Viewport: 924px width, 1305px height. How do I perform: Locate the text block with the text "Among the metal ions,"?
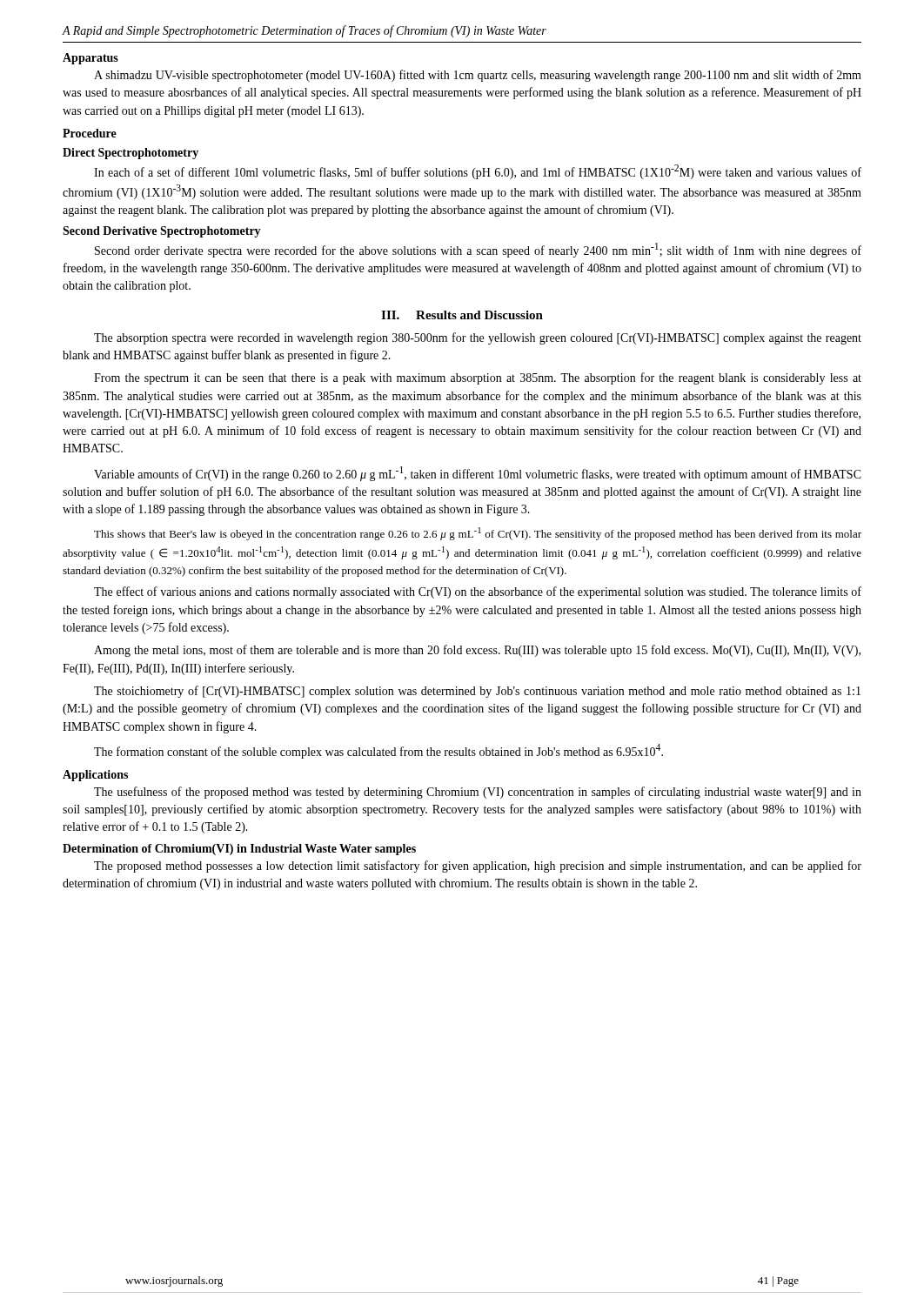point(462,660)
